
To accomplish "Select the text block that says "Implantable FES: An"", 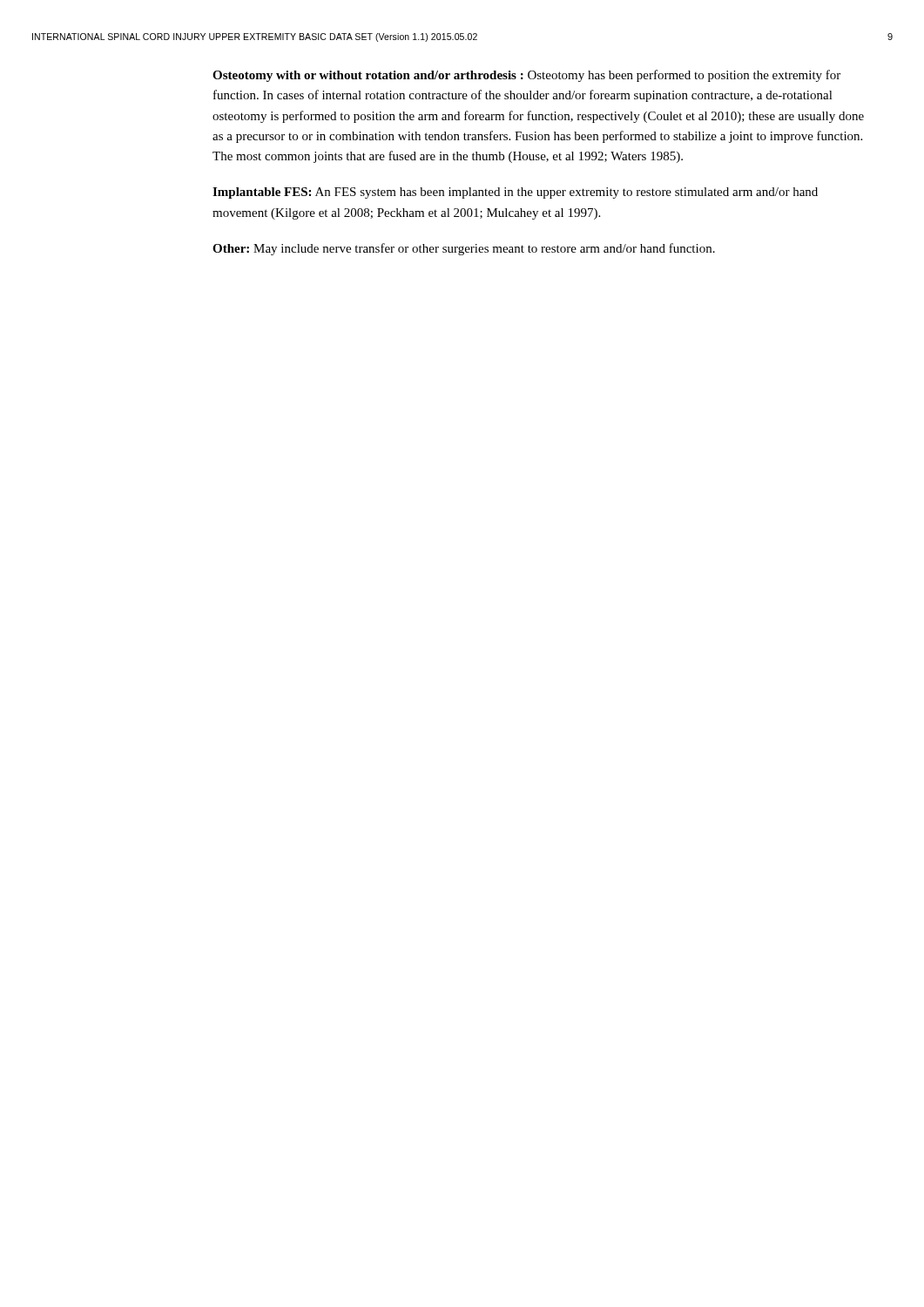I will pos(515,202).
